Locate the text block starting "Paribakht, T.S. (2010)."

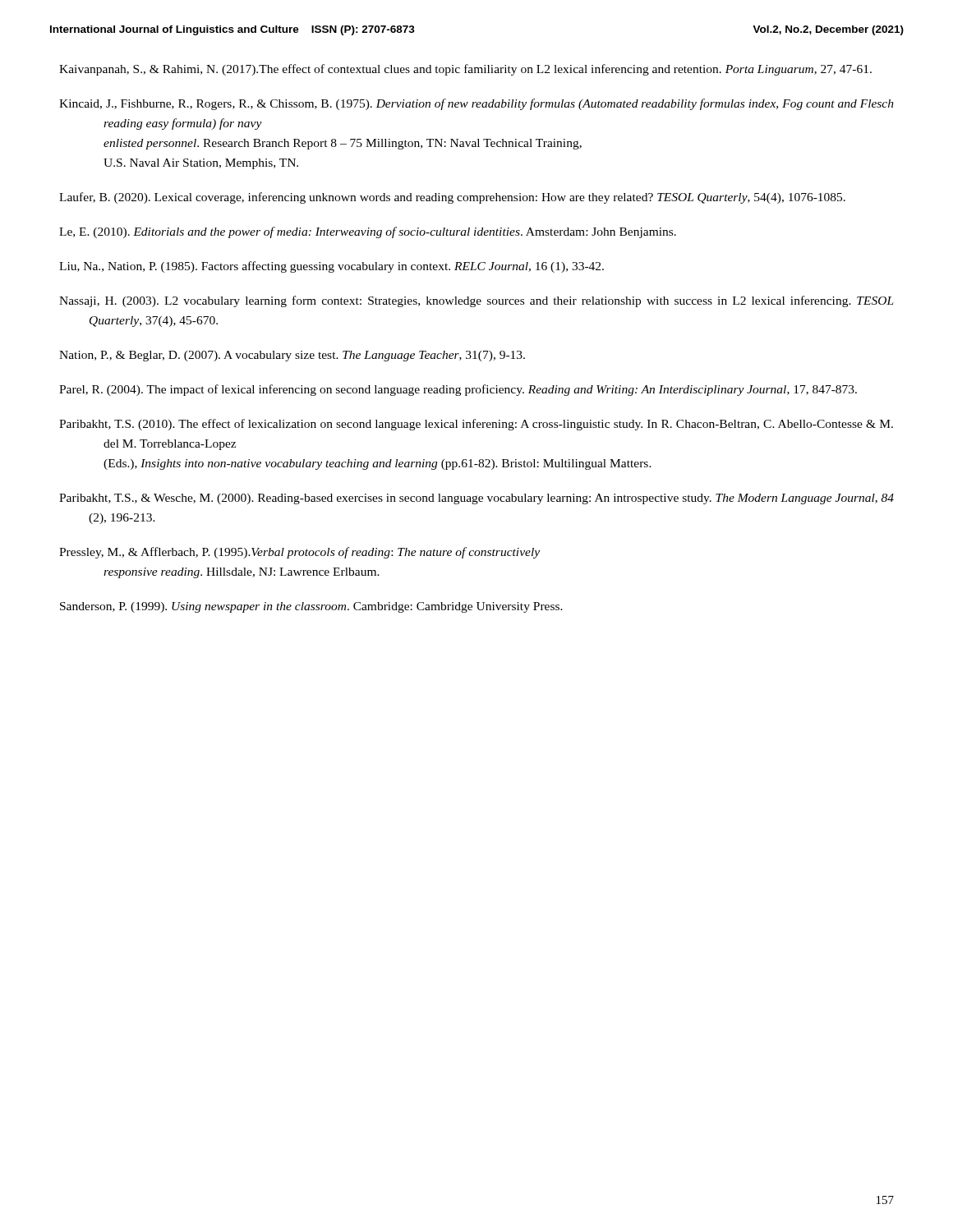[476, 425]
